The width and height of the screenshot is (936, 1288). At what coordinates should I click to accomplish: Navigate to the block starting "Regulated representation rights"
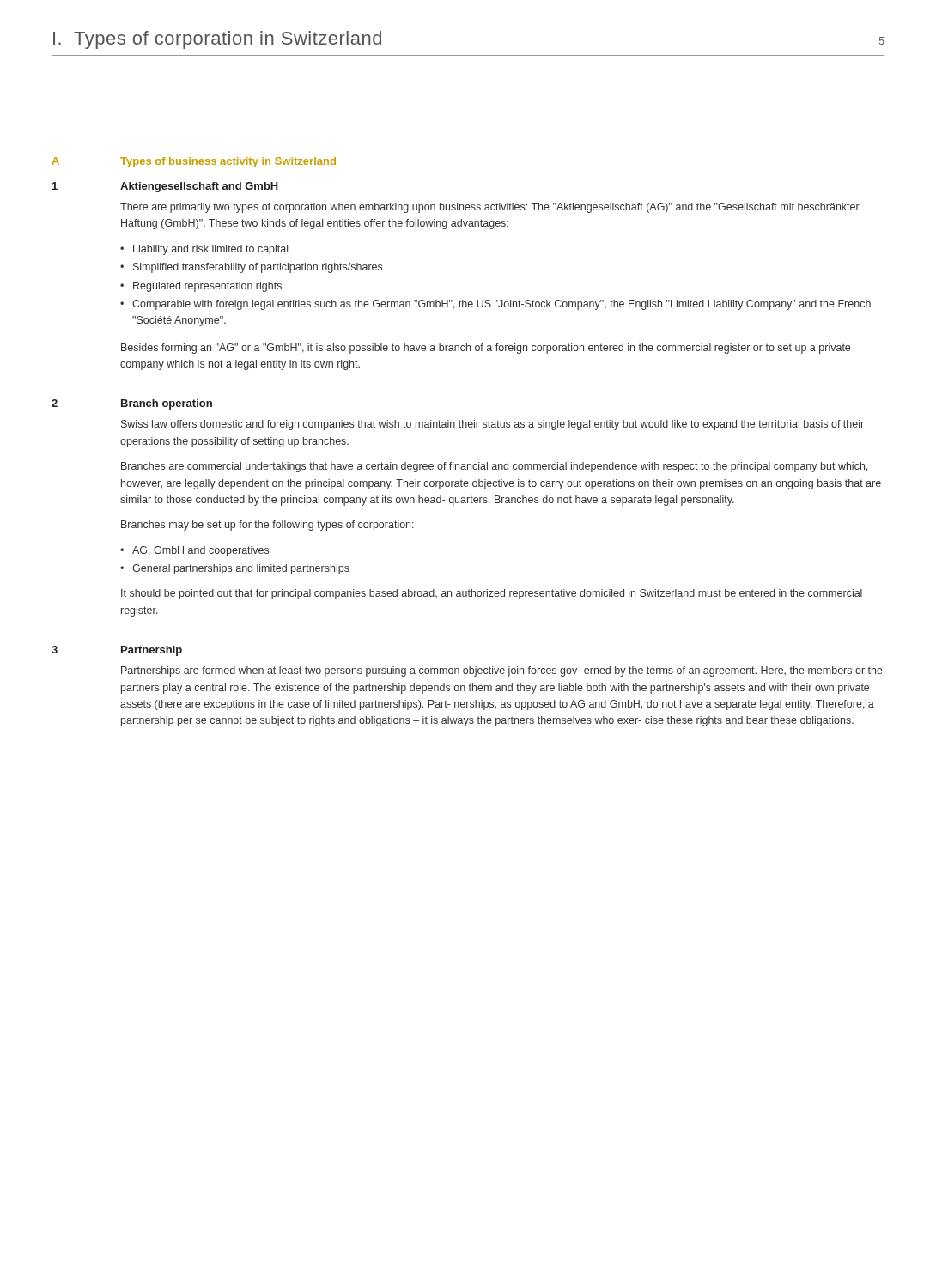pyautogui.click(x=207, y=285)
